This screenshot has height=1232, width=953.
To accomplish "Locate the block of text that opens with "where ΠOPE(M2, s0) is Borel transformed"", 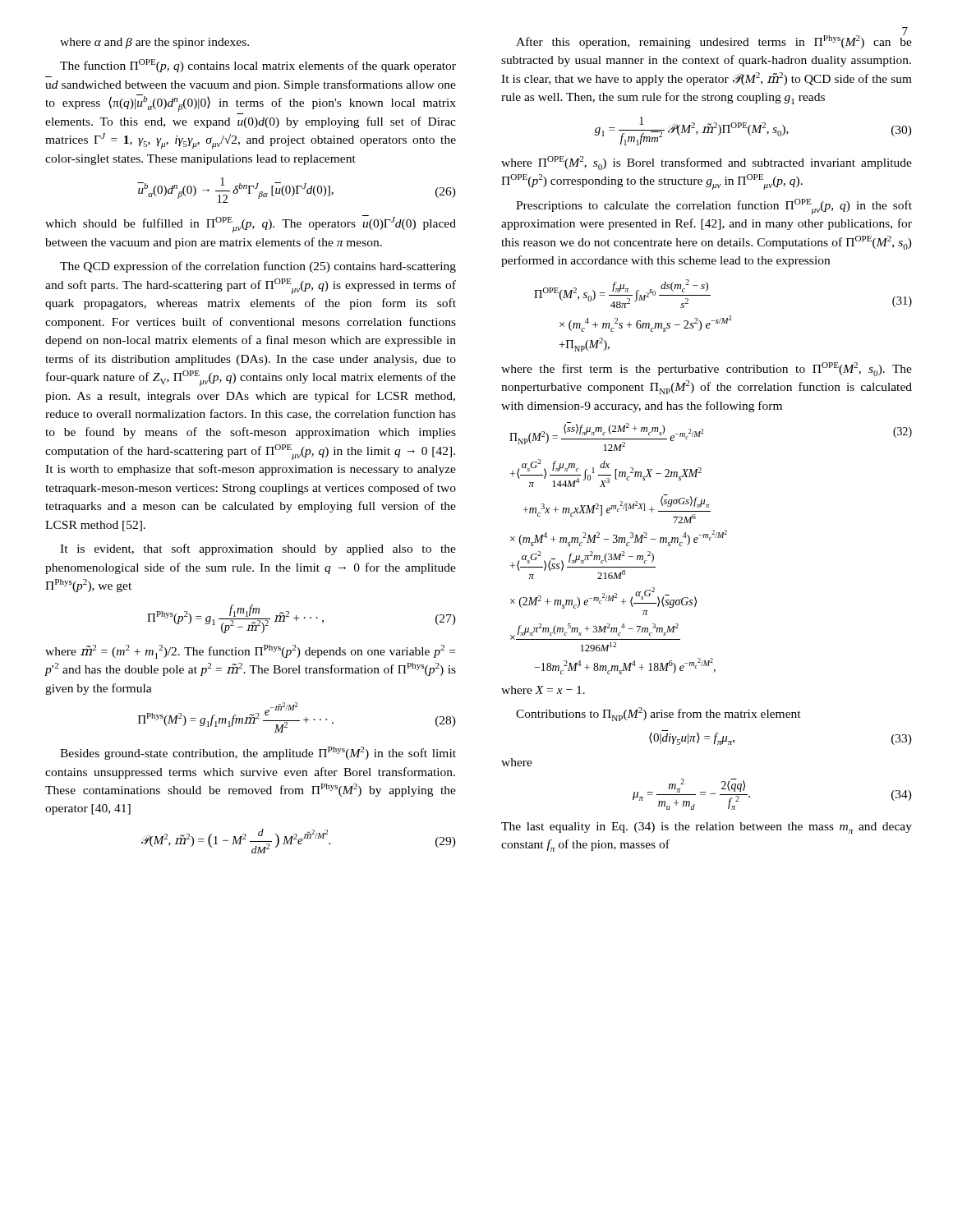I will pos(707,212).
